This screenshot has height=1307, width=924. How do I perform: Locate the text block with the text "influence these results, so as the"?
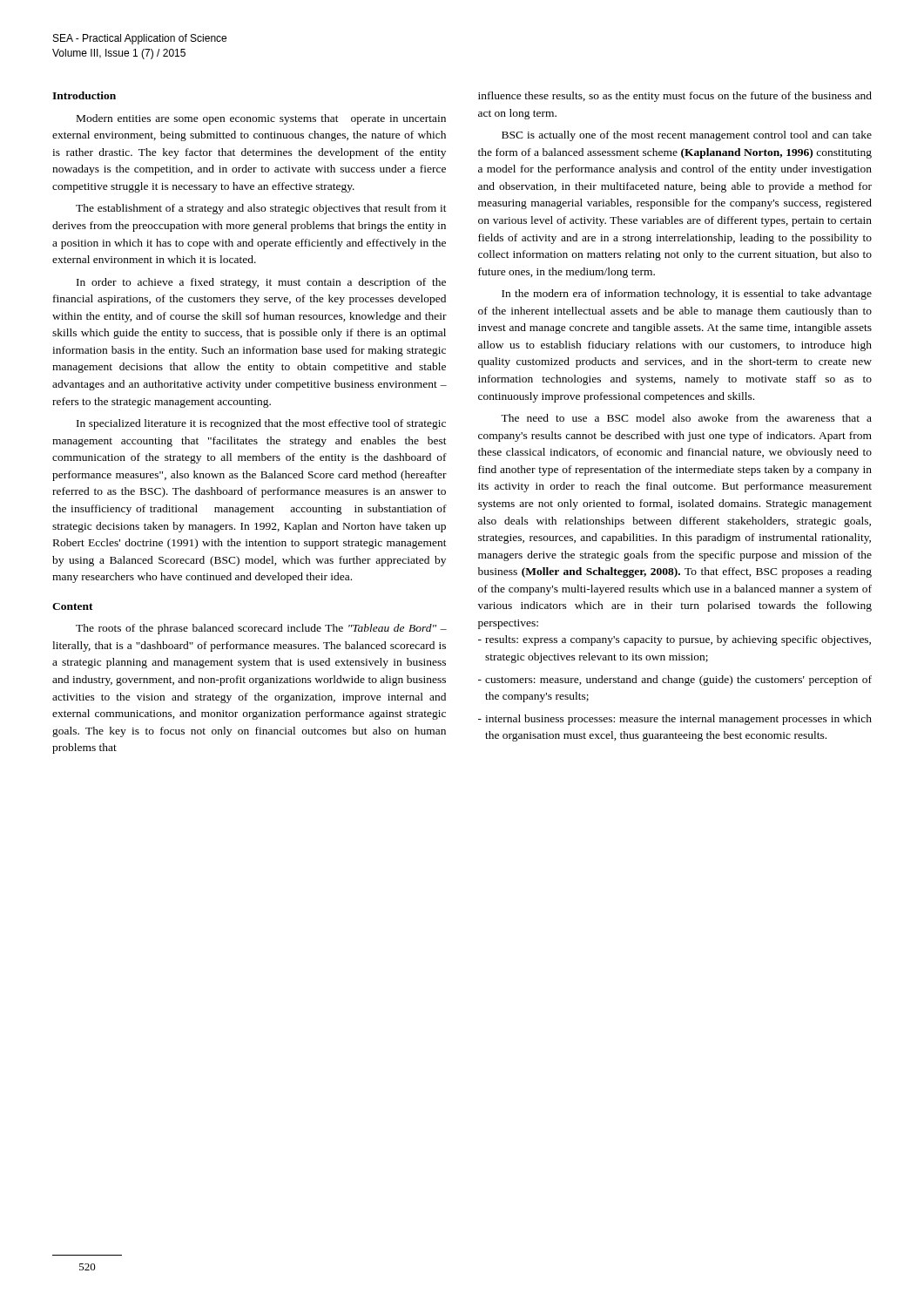click(675, 359)
